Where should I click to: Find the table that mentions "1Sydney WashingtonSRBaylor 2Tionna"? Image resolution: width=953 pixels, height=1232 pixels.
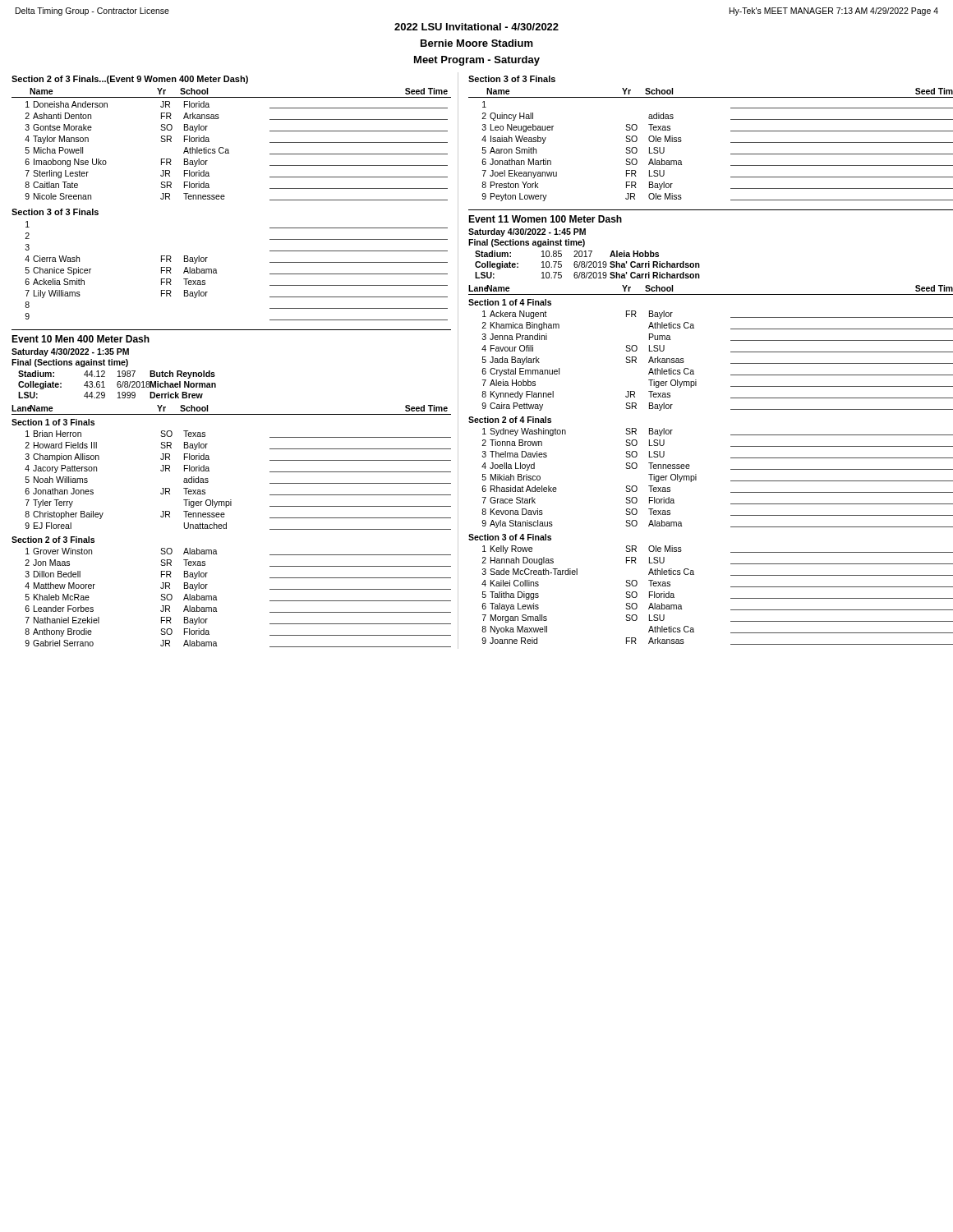711,478
